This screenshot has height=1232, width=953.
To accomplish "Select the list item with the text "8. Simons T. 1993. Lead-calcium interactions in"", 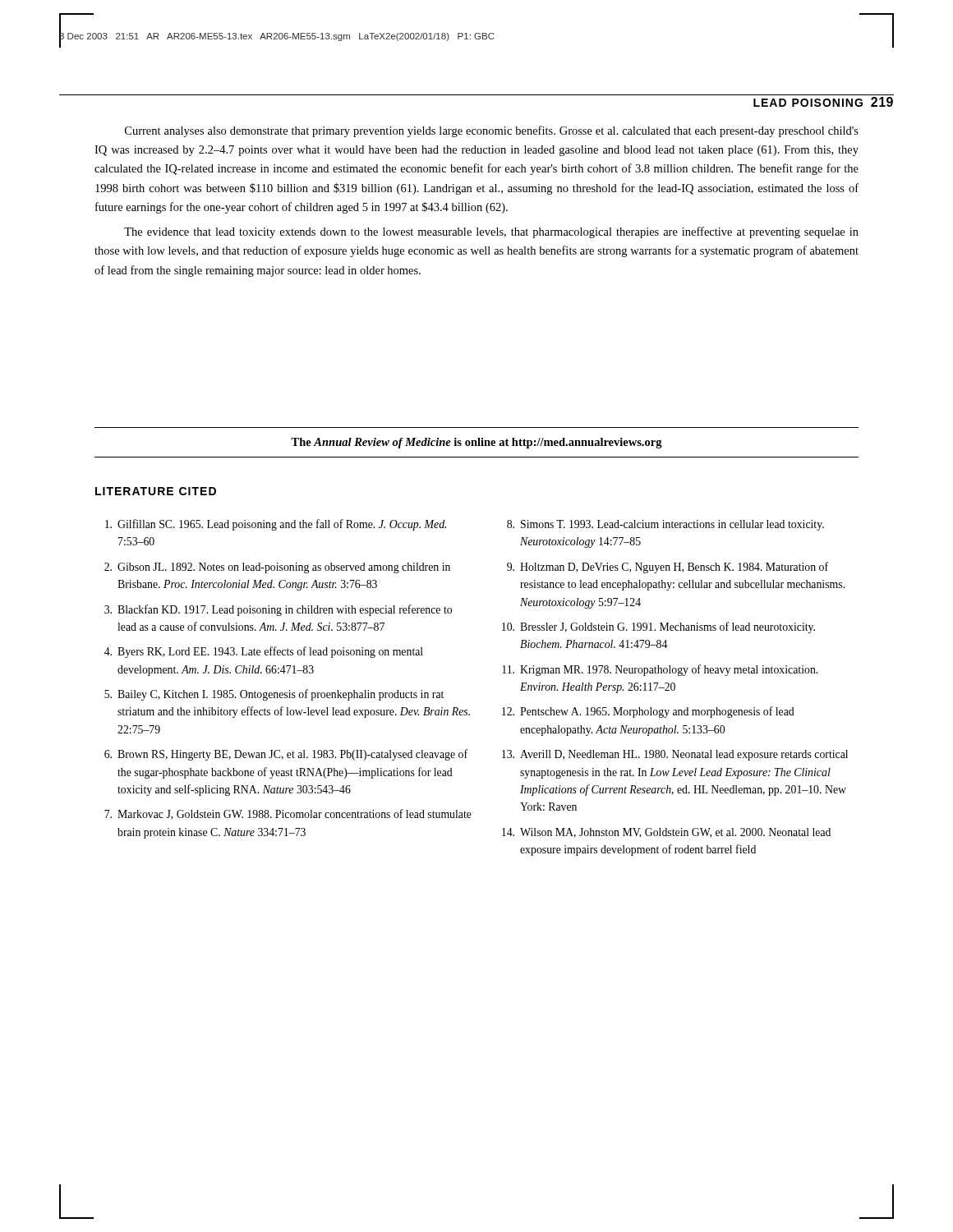I will [678, 533].
